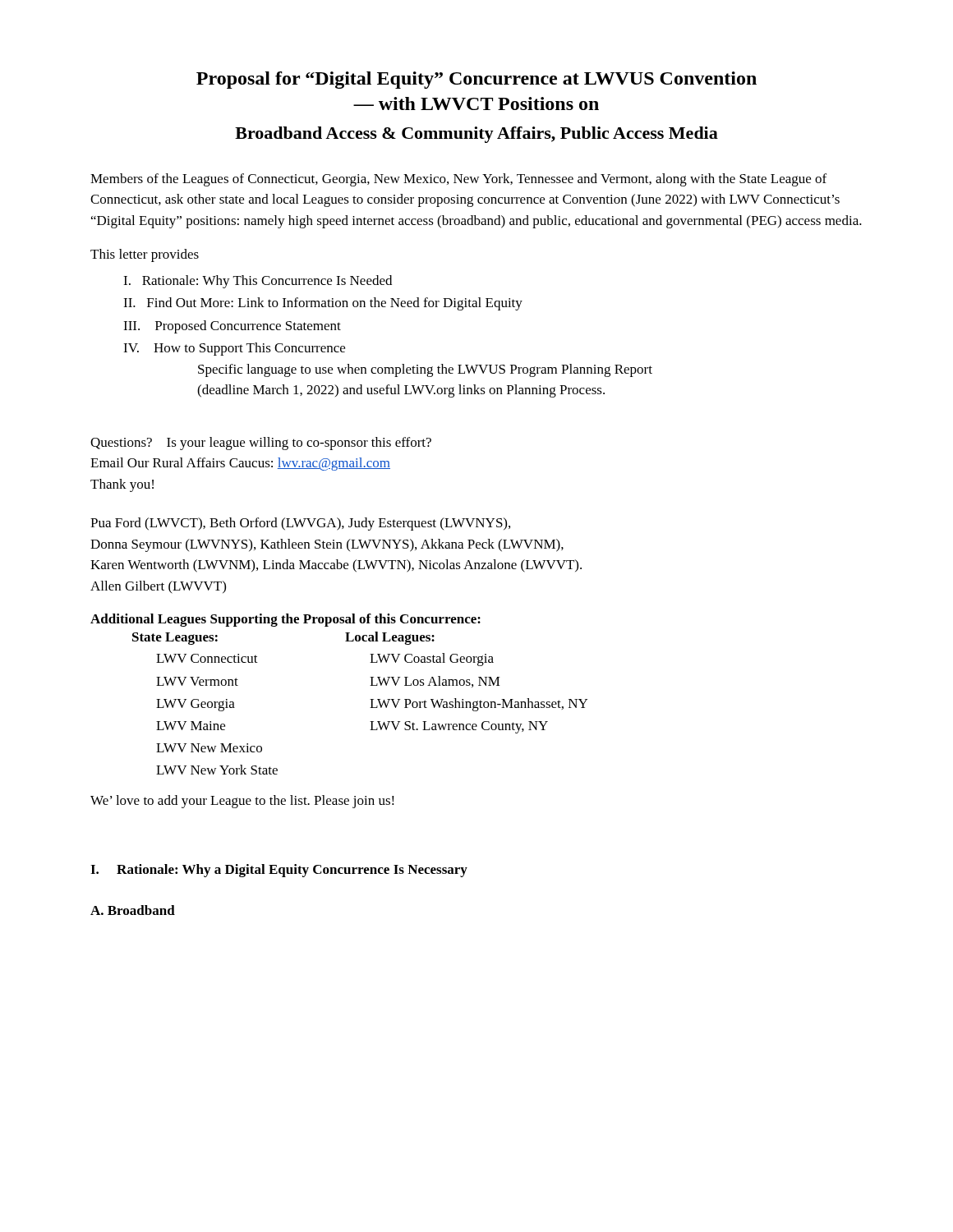Click on the element starting "I. Rationale: Why a Digital Equity Concurrence Is"
This screenshot has height=1232, width=953.
click(279, 869)
